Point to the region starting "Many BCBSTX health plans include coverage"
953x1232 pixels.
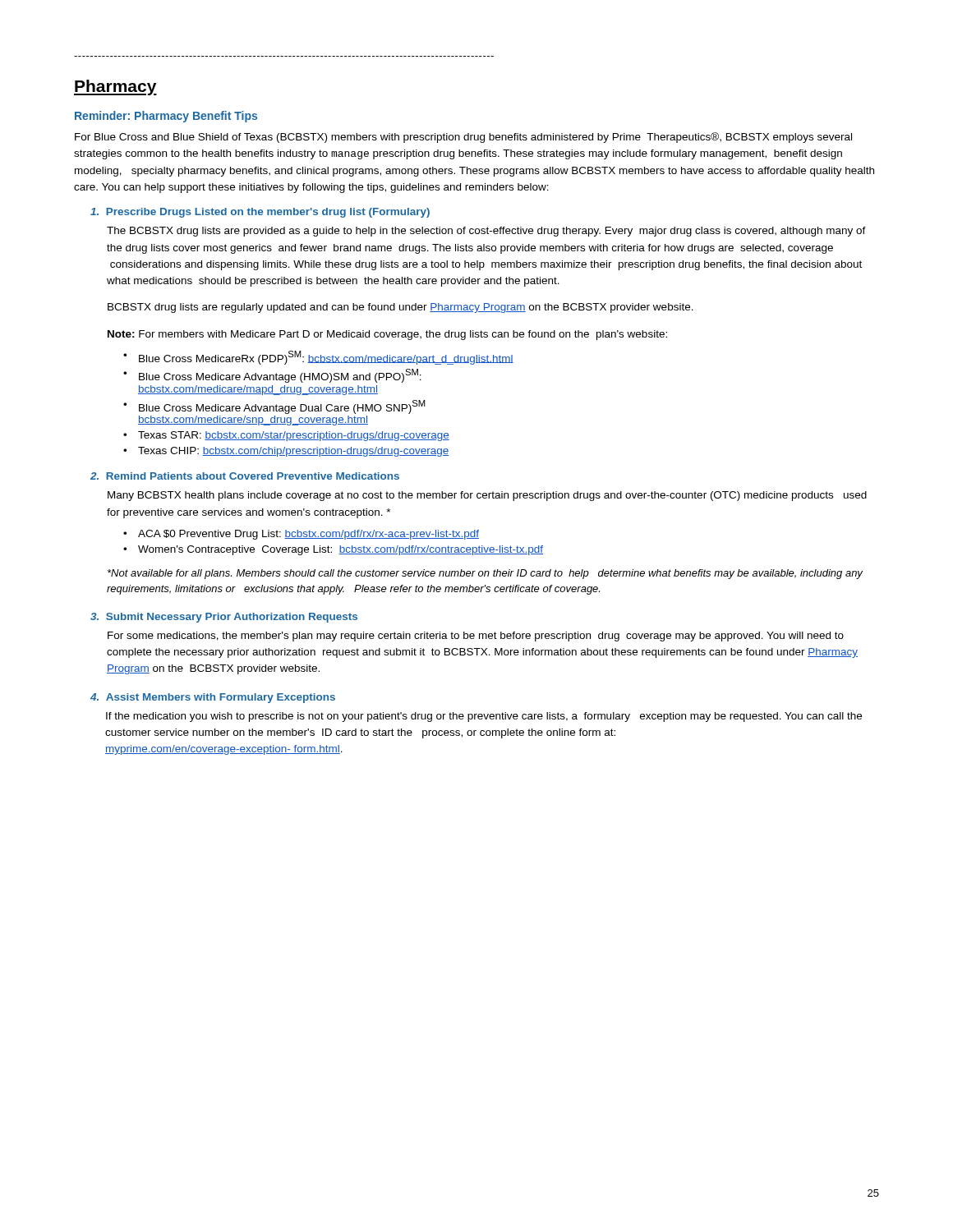[x=487, y=503]
